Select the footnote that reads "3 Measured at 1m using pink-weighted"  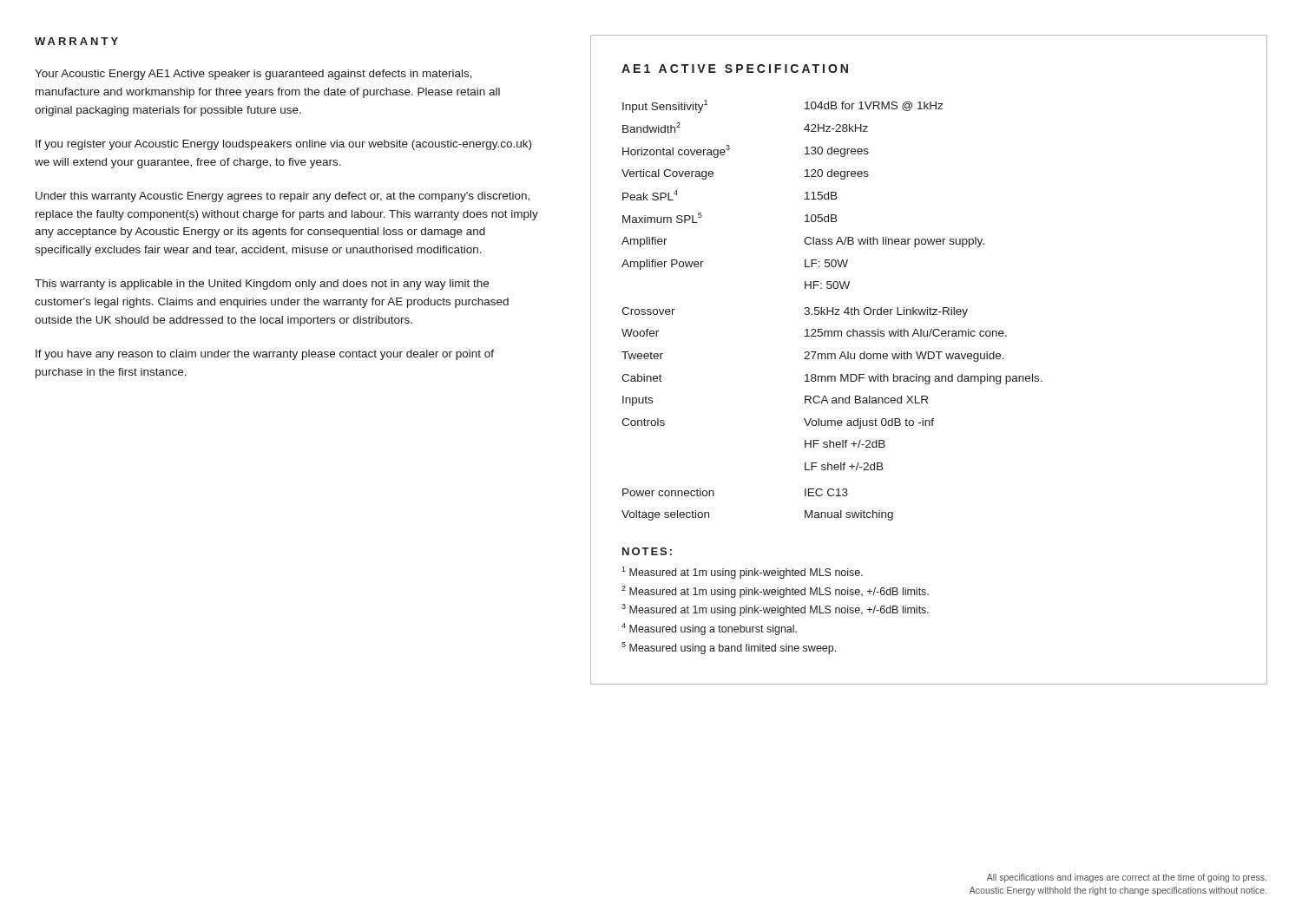[x=929, y=610]
